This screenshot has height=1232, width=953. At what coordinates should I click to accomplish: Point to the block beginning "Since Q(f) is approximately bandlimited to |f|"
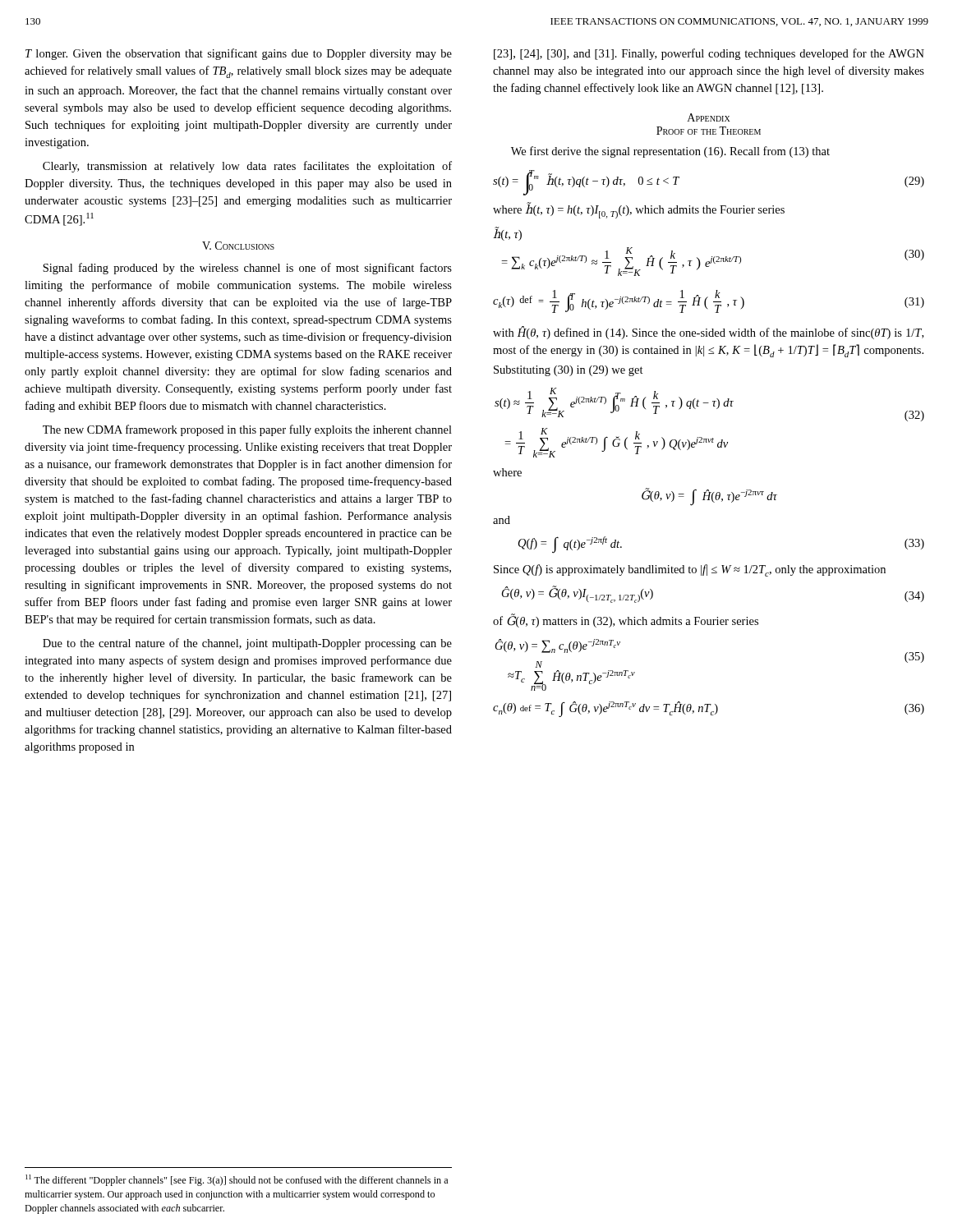pos(689,570)
